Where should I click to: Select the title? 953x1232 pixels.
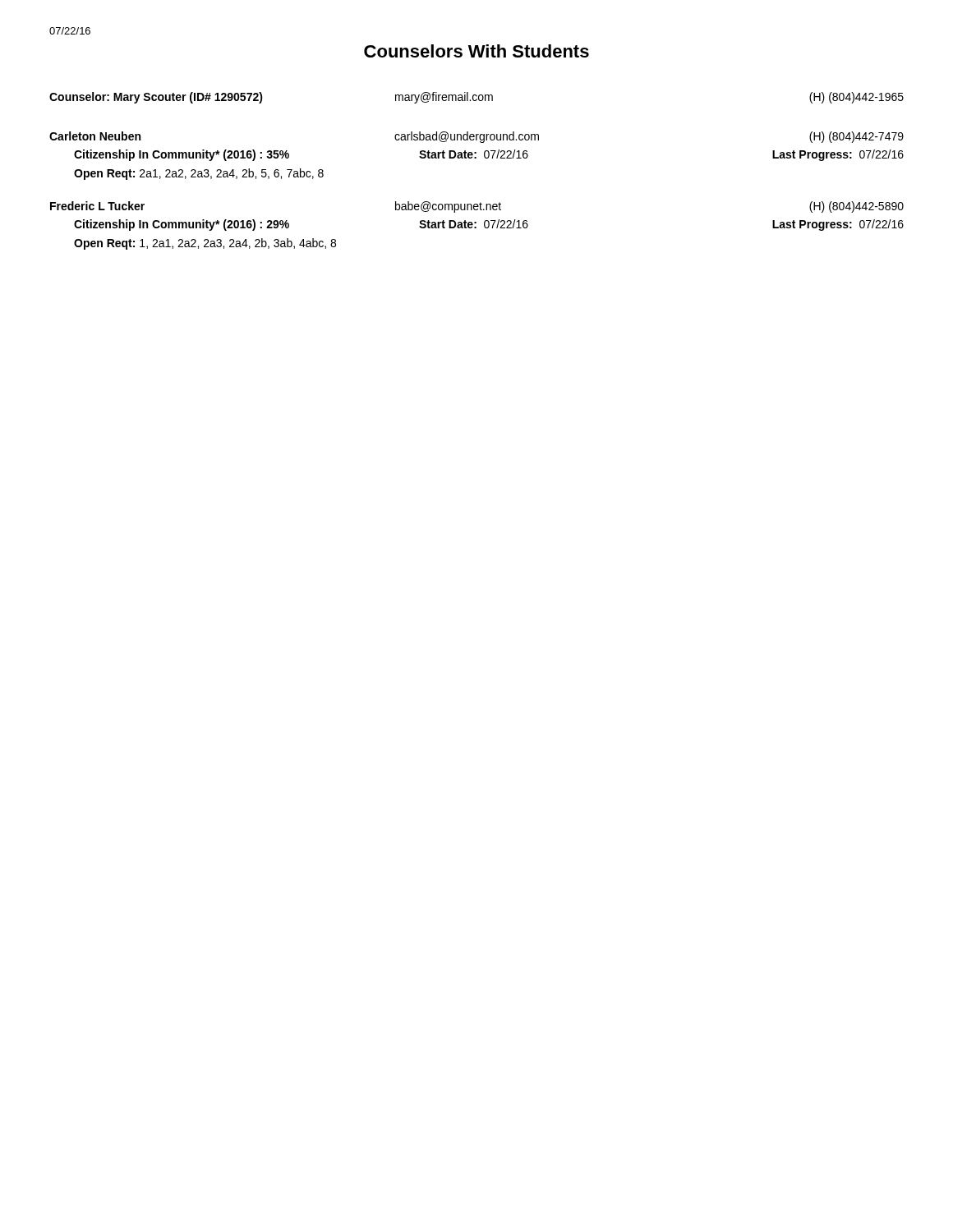pyautogui.click(x=476, y=51)
